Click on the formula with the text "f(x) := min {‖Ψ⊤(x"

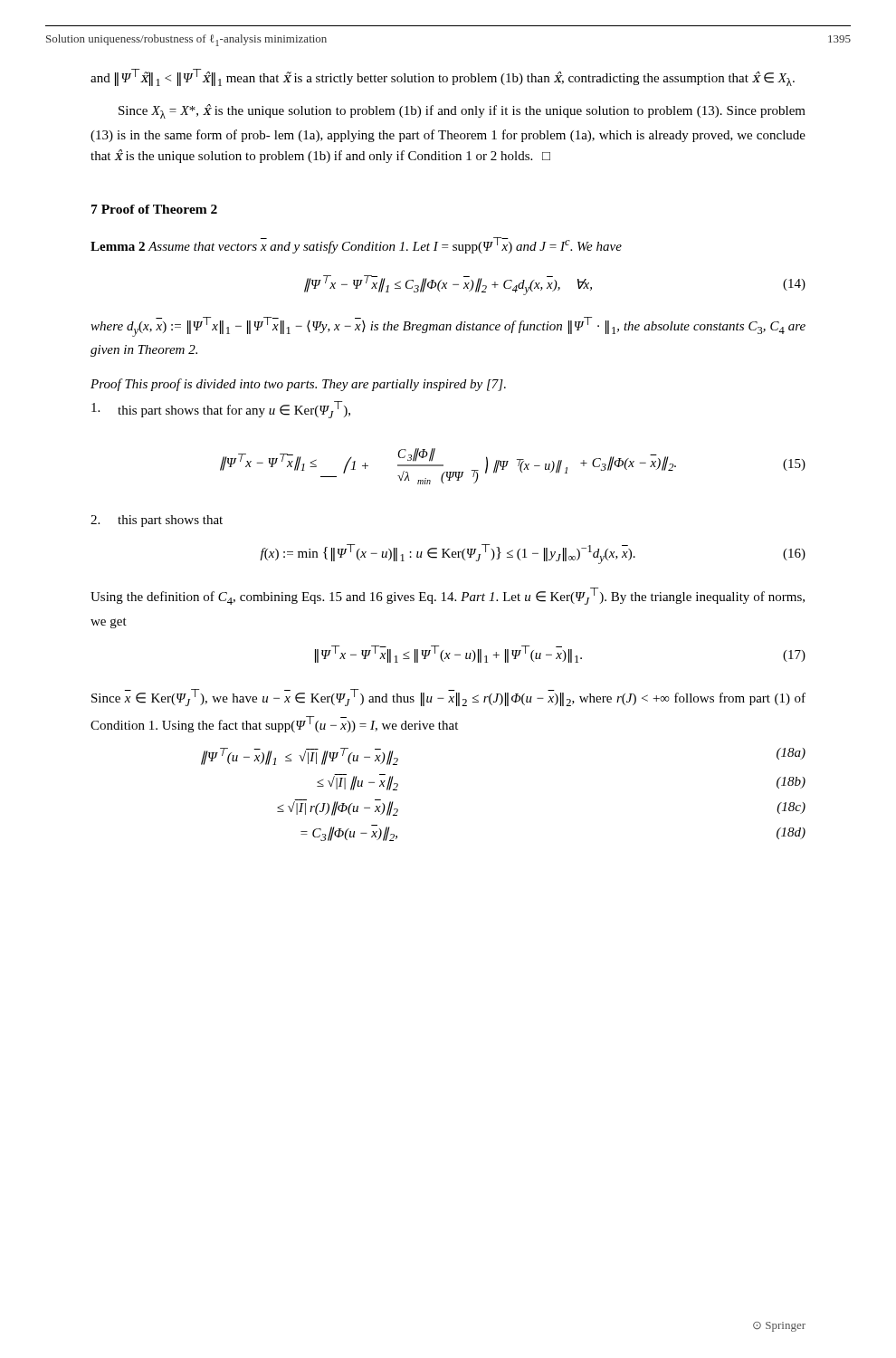tap(533, 554)
